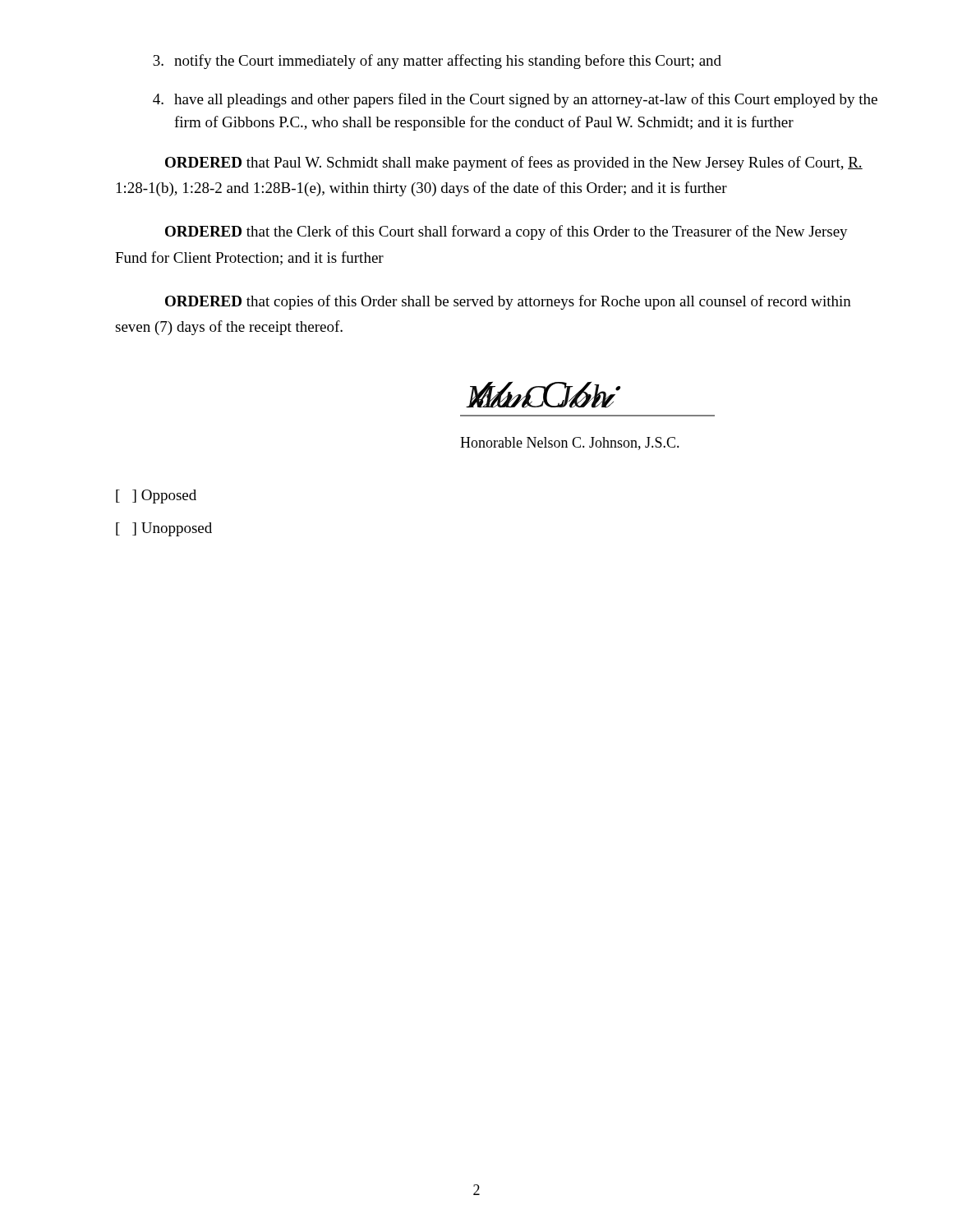Locate the text block that says "ORDERED that the Clerk of this Court shall"
953x1232 pixels.
(x=481, y=244)
